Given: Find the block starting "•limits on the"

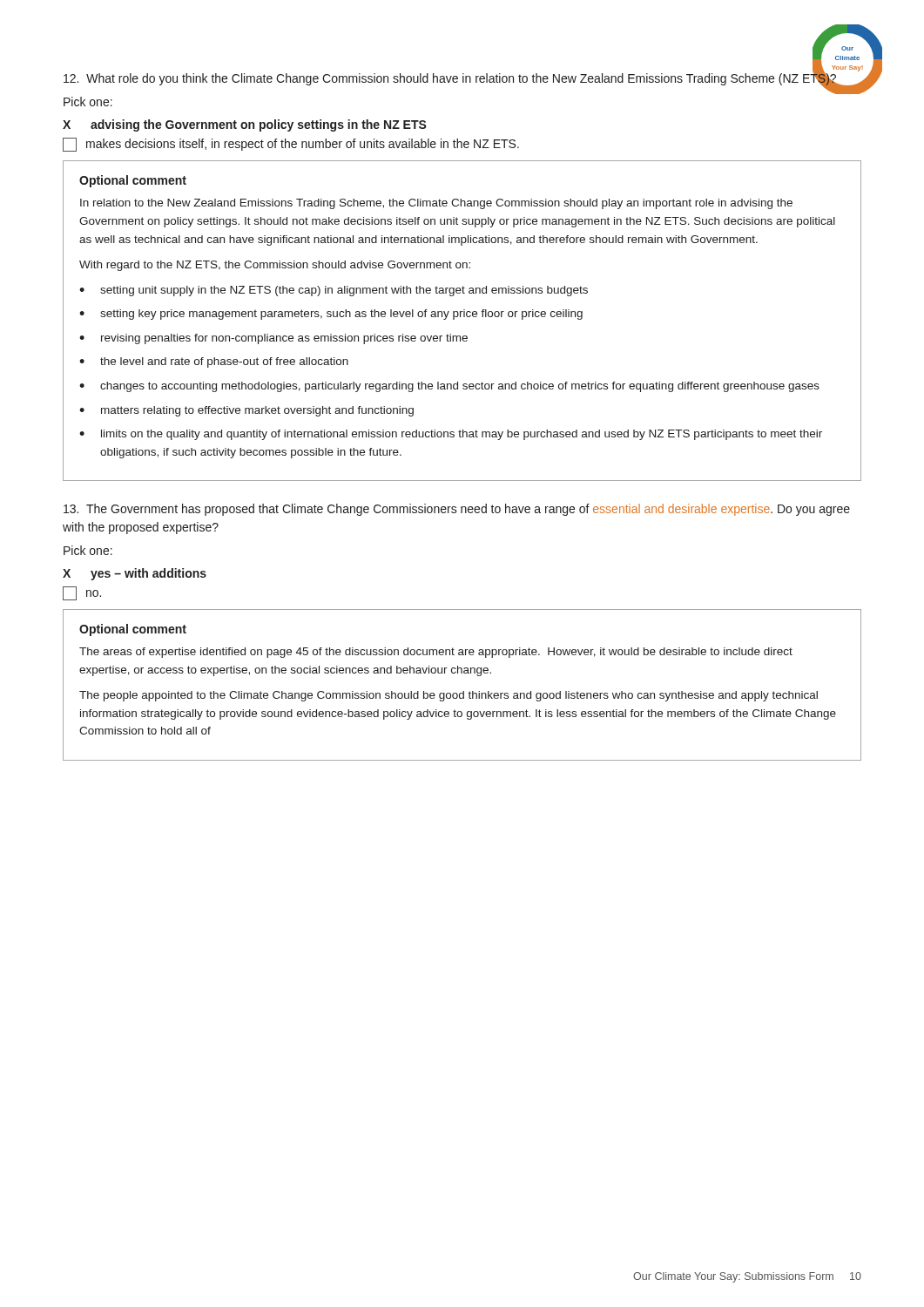Looking at the screenshot, I should click(x=462, y=443).
